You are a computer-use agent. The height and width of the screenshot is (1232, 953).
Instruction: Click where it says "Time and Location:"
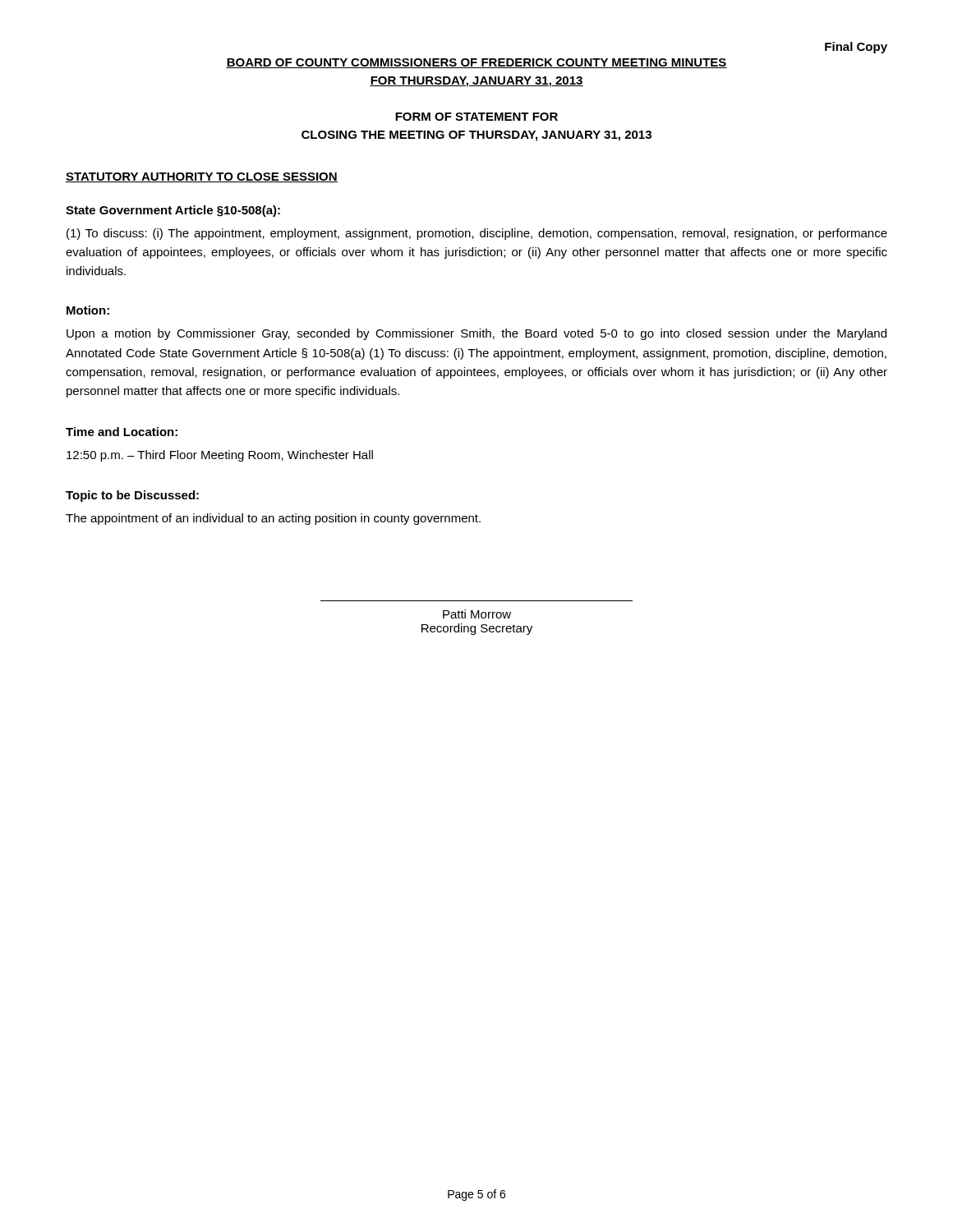point(122,432)
